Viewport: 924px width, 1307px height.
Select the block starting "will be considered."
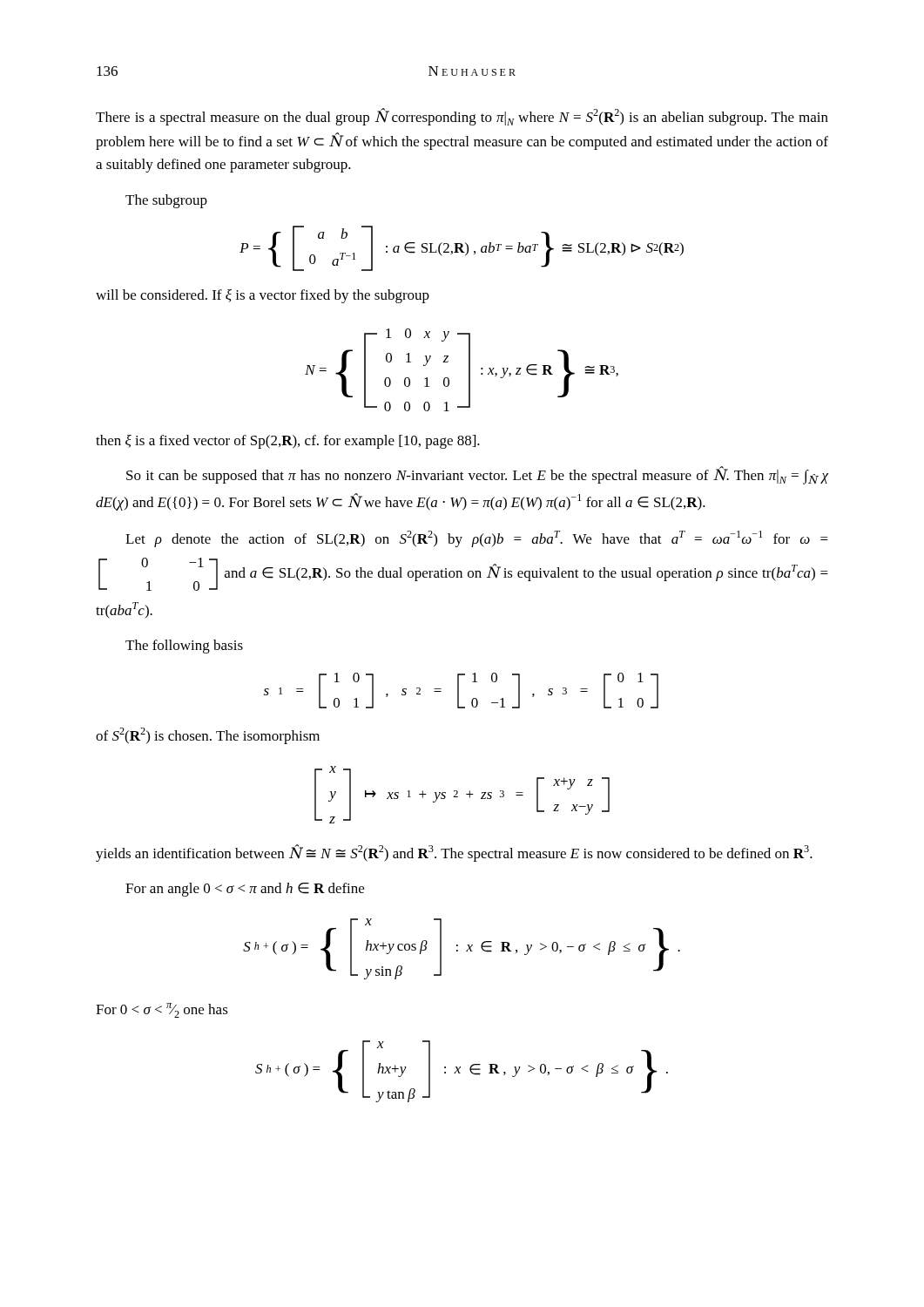[x=263, y=295]
